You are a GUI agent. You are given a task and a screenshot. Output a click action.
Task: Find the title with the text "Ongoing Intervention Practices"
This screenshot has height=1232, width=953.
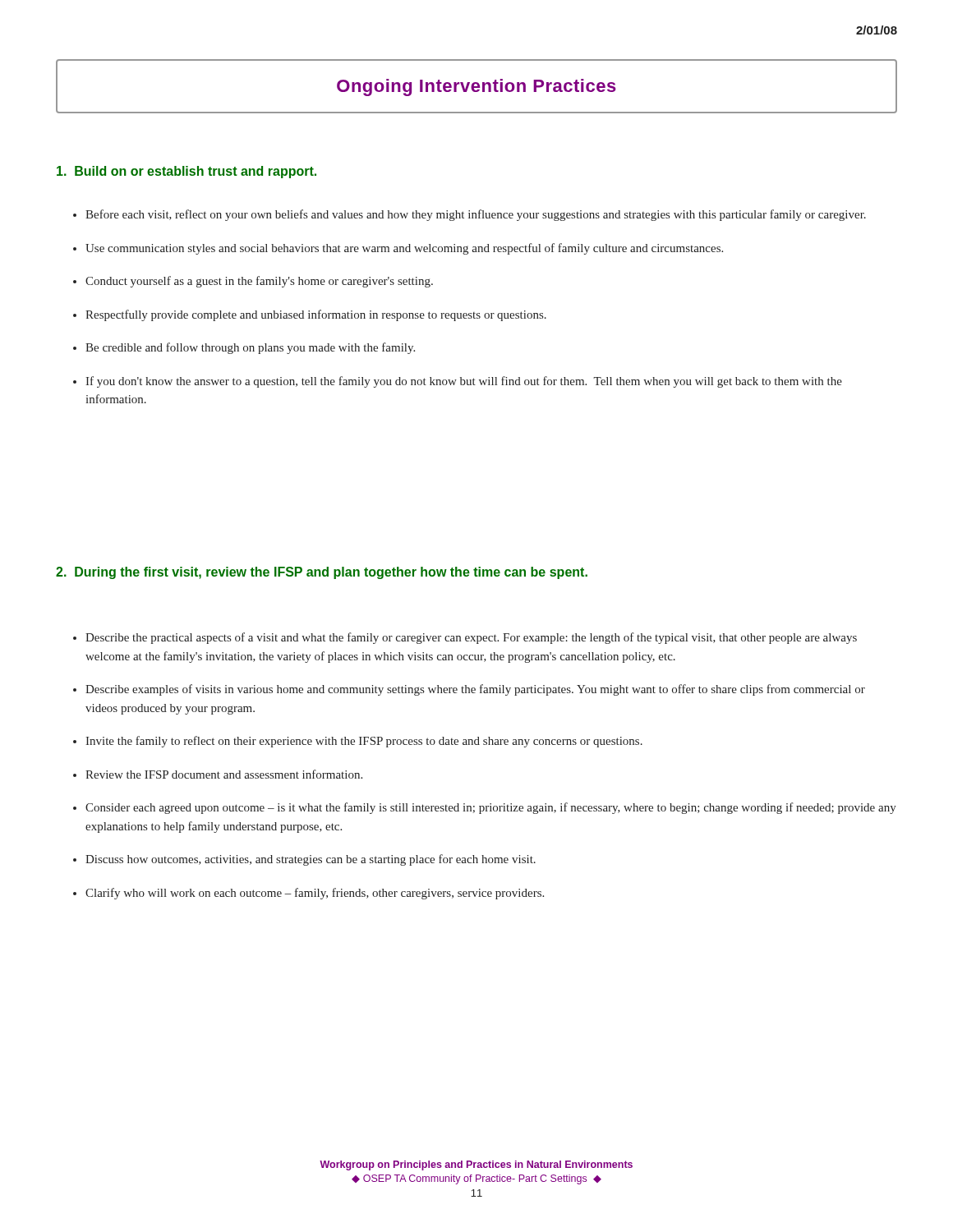(x=476, y=86)
